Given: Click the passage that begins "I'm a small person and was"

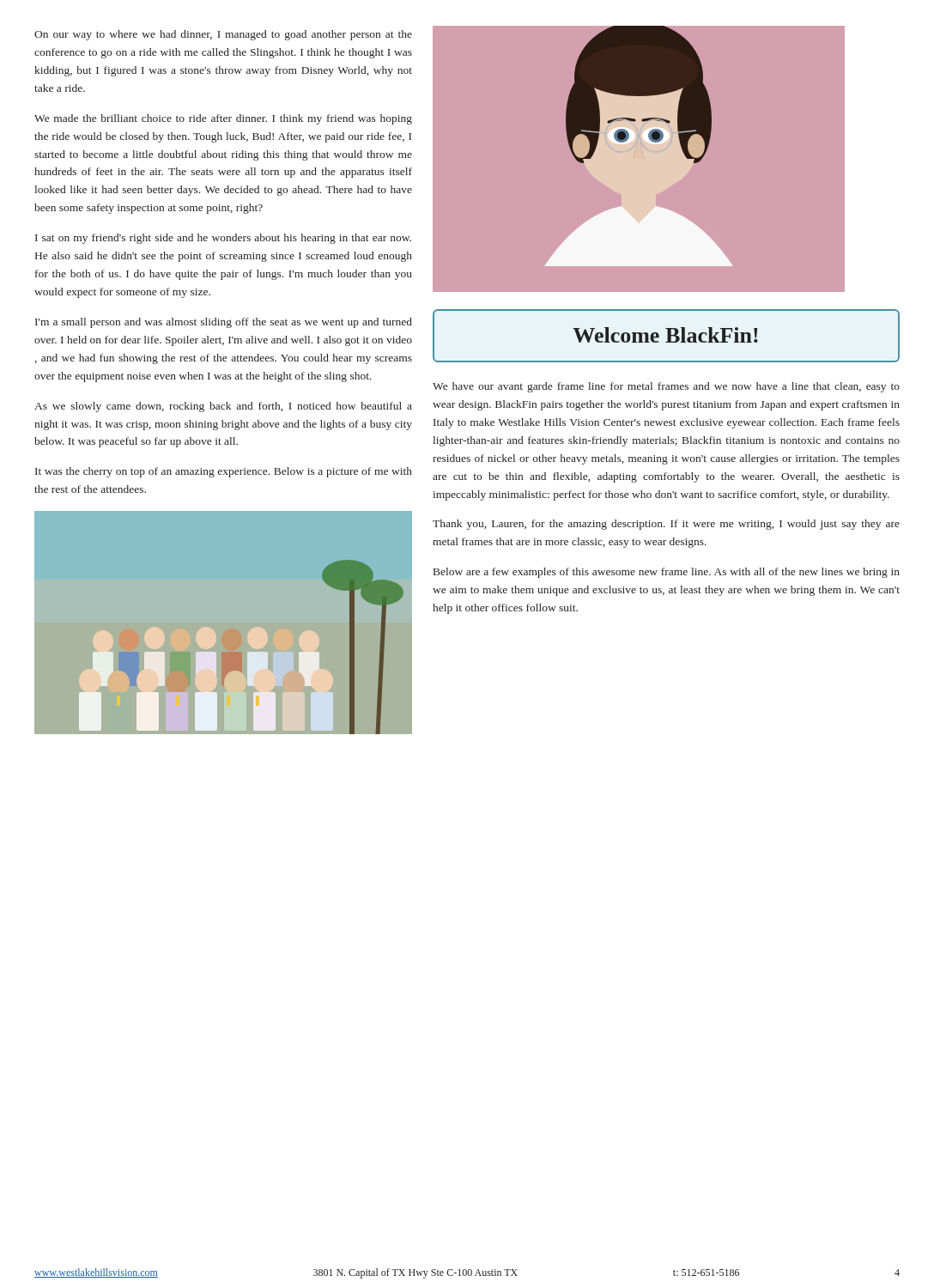Looking at the screenshot, I should (223, 348).
